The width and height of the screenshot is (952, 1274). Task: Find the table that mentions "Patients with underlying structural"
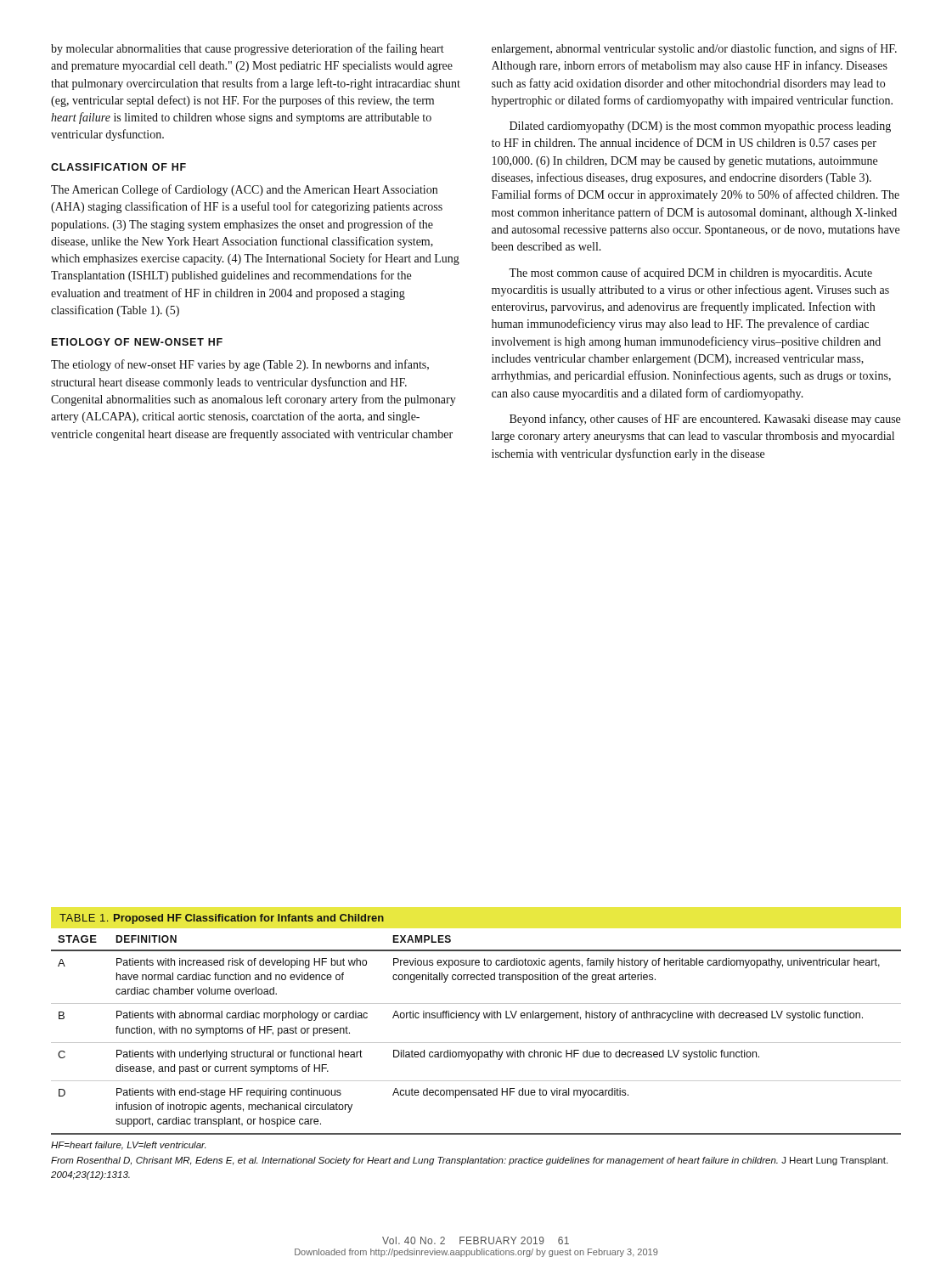(476, 1032)
